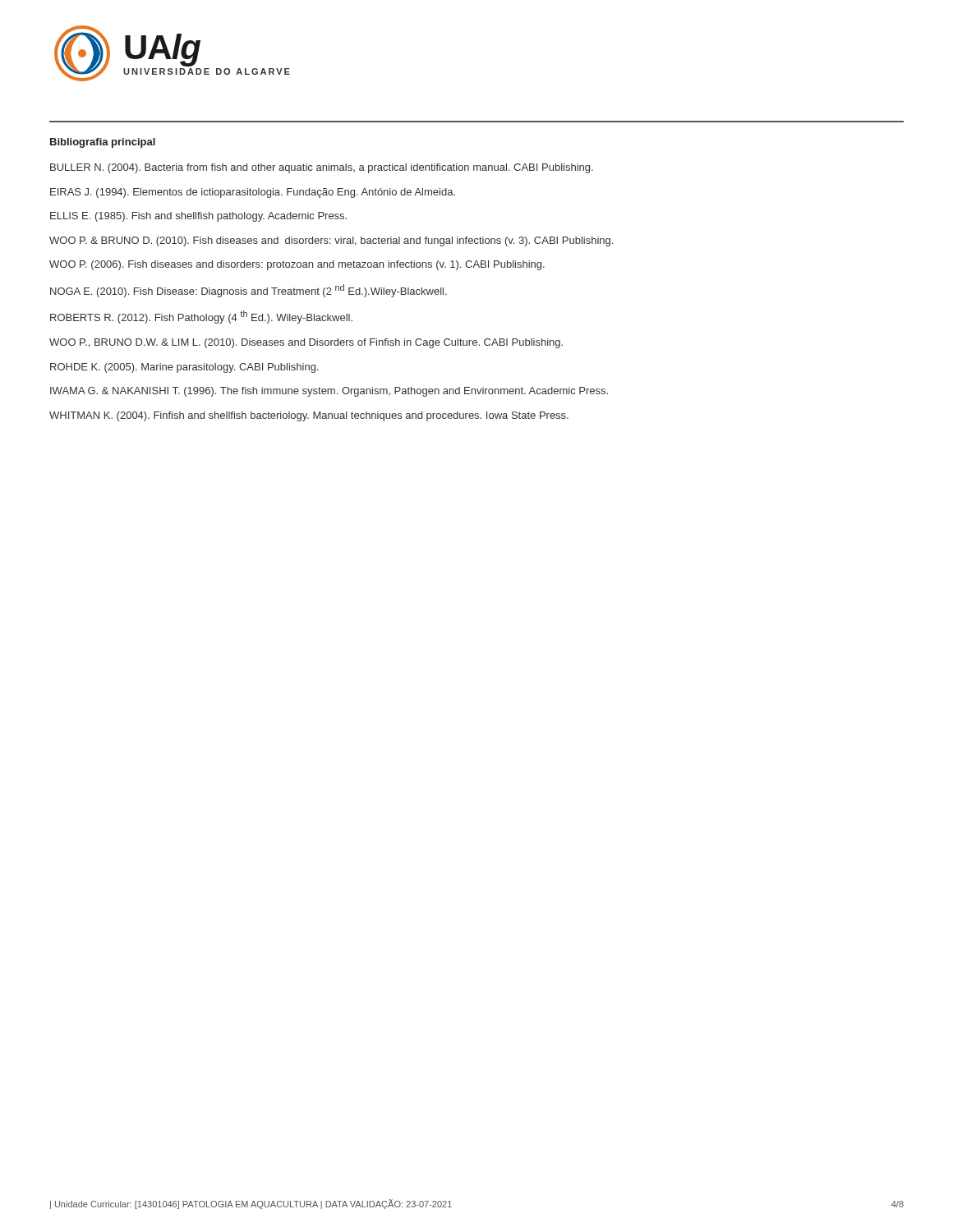Viewport: 953px width, 1232px height.
Task: Find the list item that says "ELLIS E. (1985). Fish and"
Action: point(199,216)
